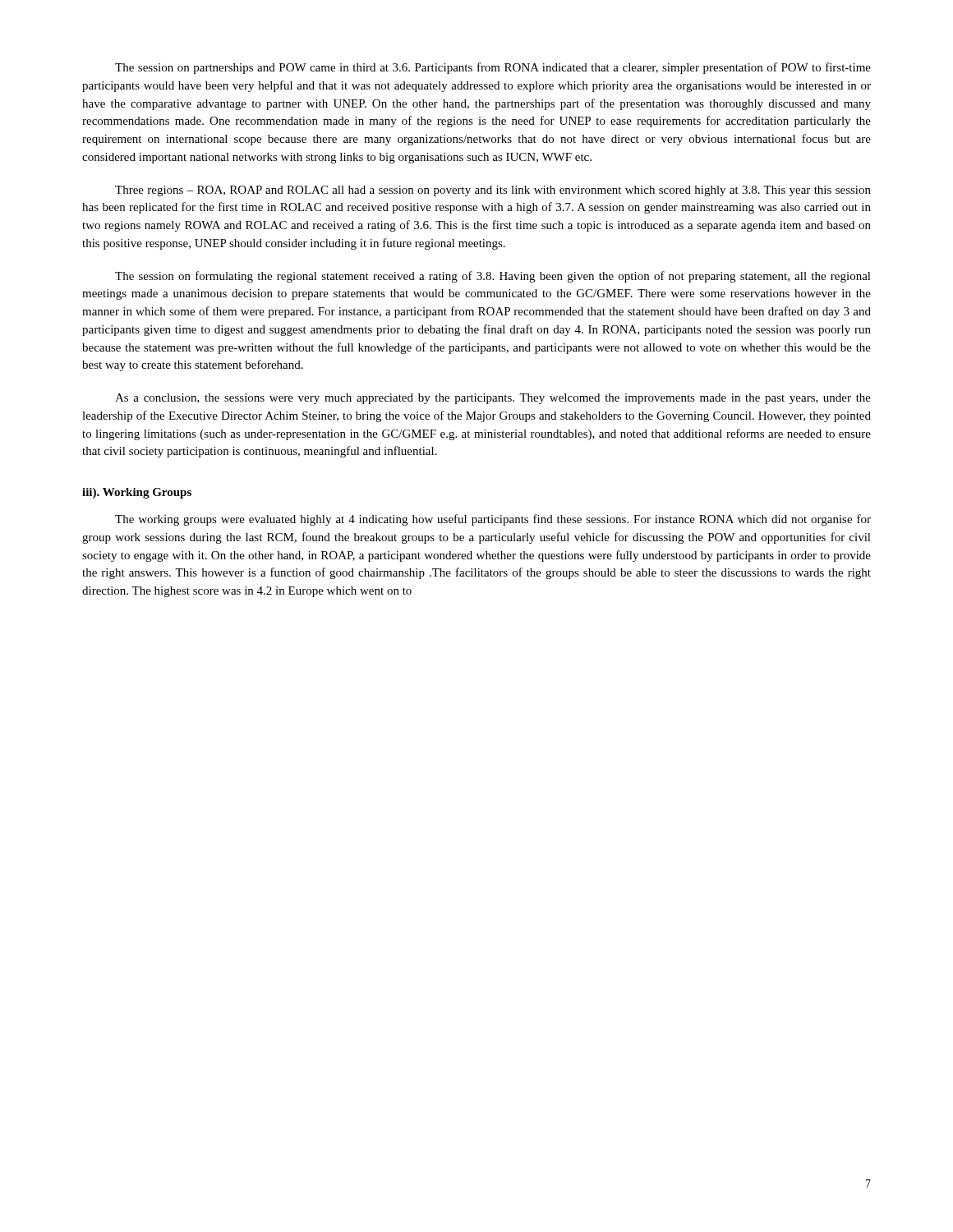
Task: Click on the element starting "The session on partnerships and POW came in"
Action: pos(476,113)
